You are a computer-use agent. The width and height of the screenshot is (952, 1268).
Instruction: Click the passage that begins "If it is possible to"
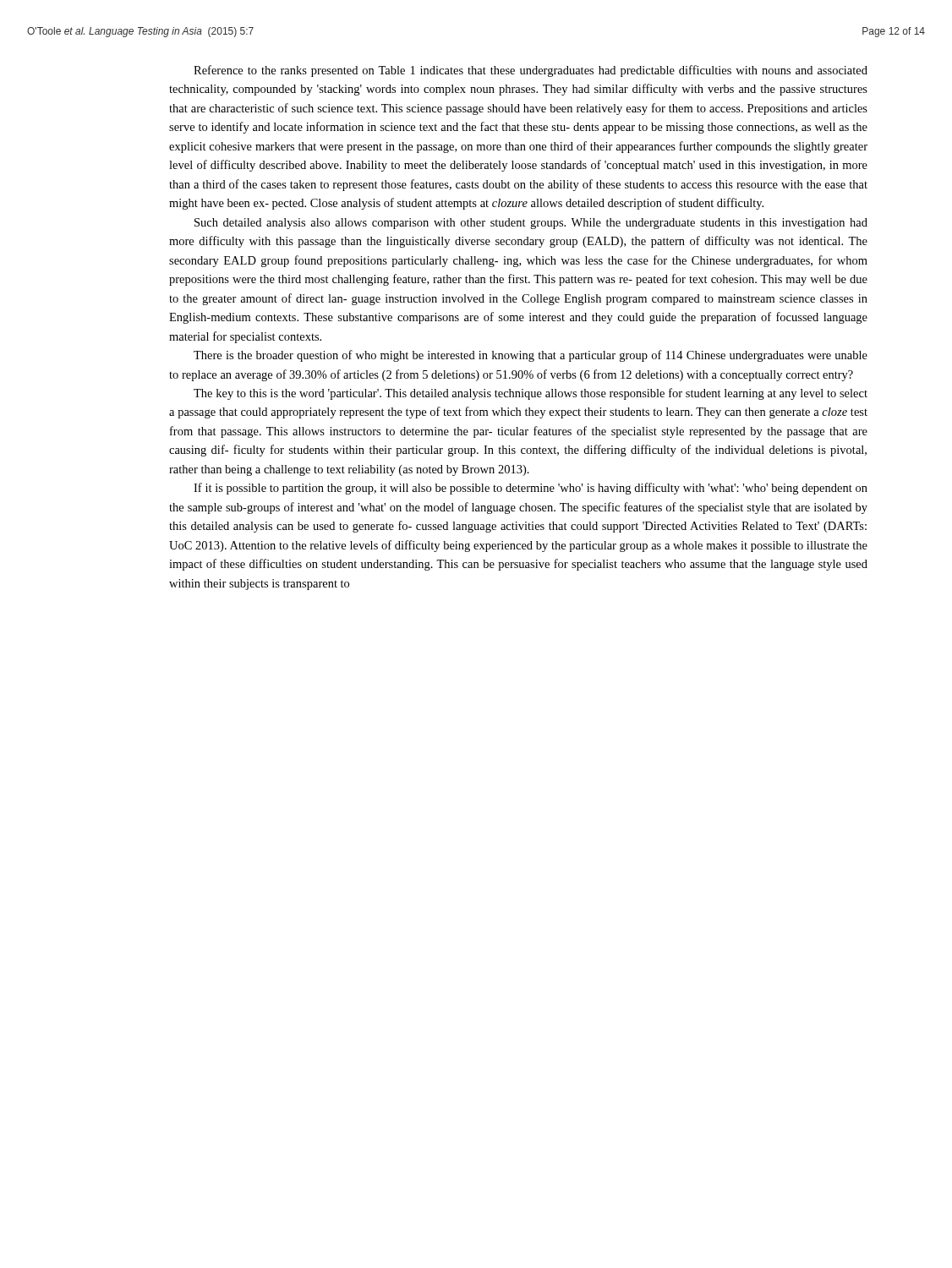[x=518, y=536]
